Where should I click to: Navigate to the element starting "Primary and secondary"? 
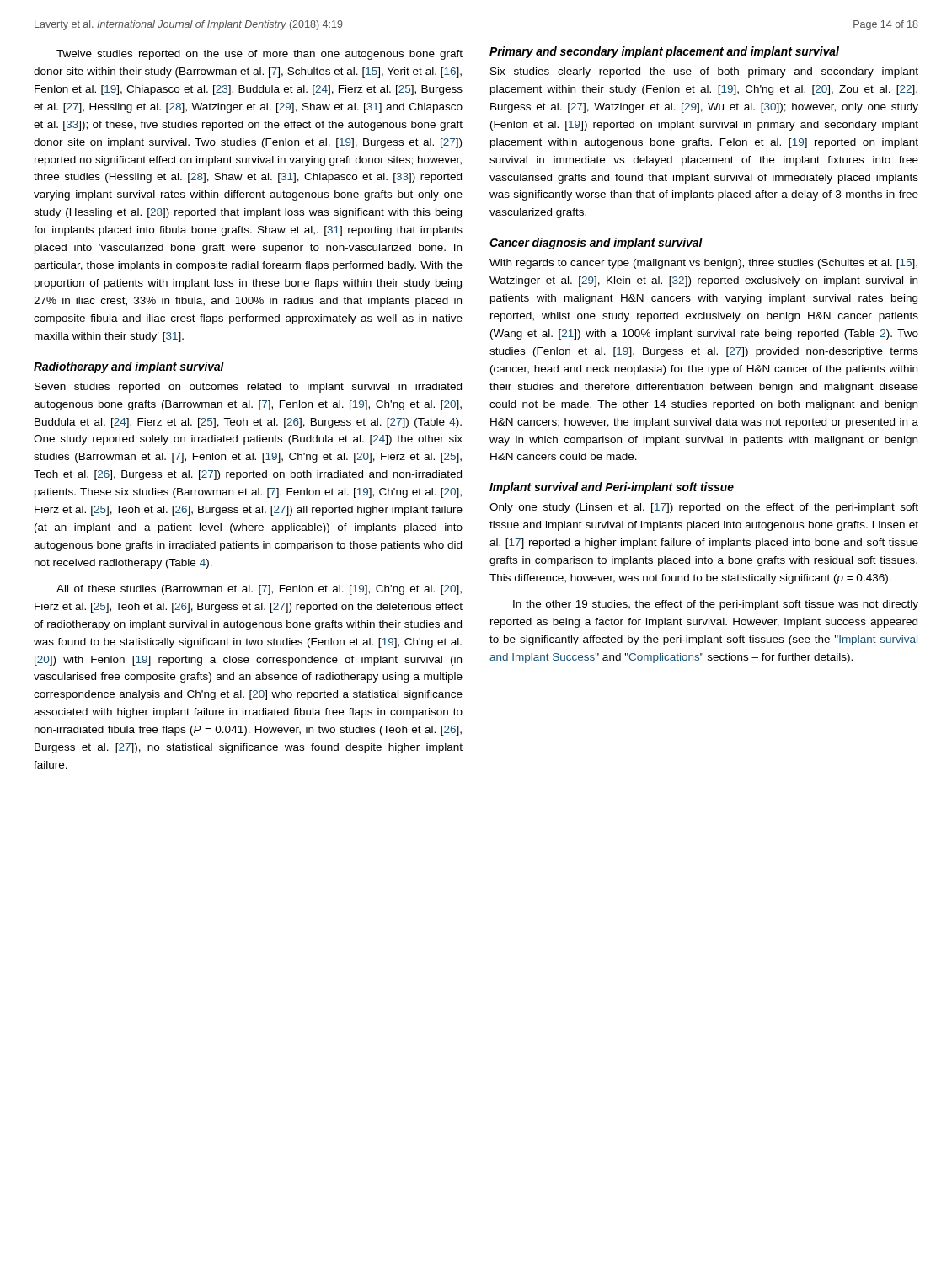tap(664, 52)
